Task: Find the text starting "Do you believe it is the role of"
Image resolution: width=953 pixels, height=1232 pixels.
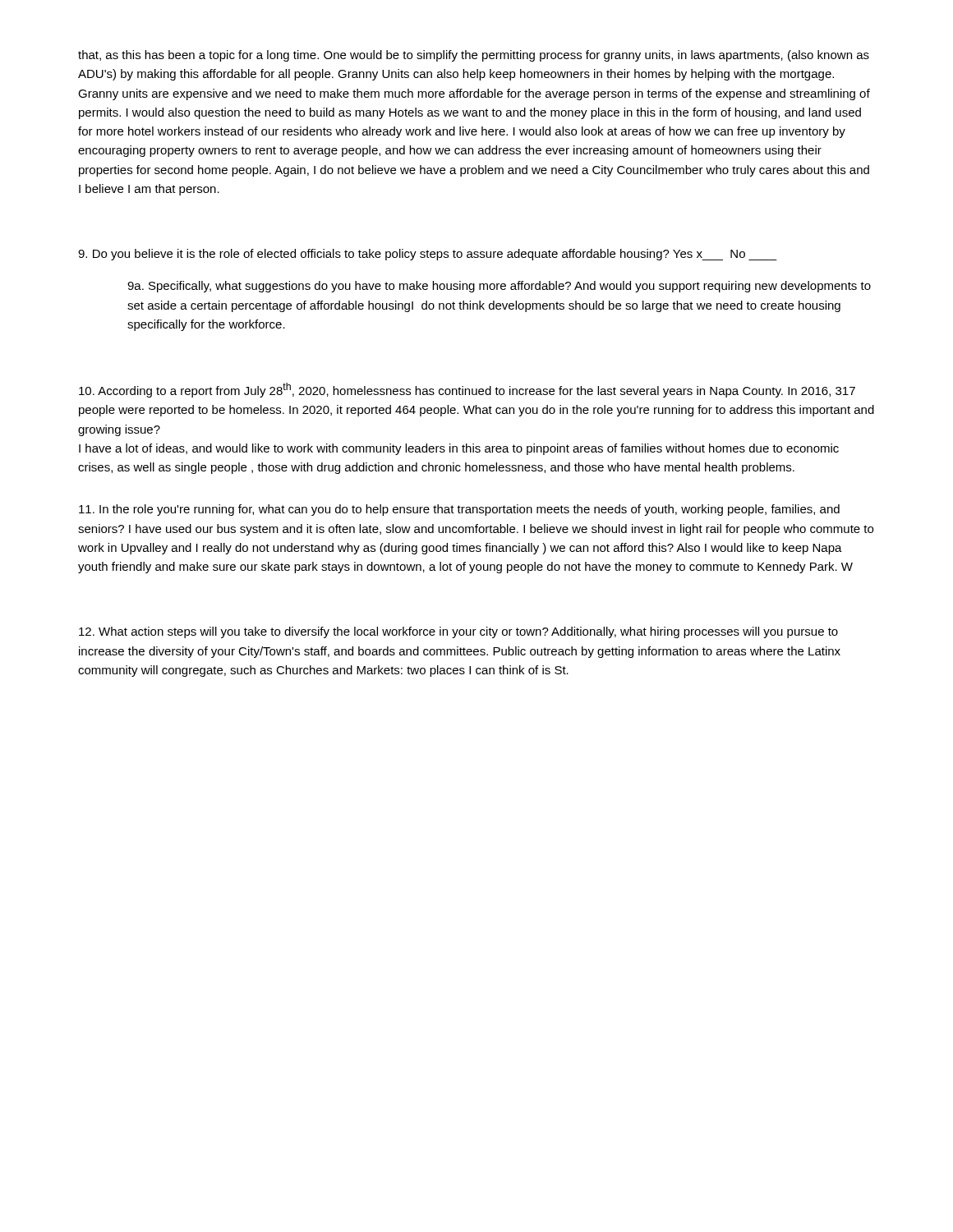Action: tap(427, 253)
